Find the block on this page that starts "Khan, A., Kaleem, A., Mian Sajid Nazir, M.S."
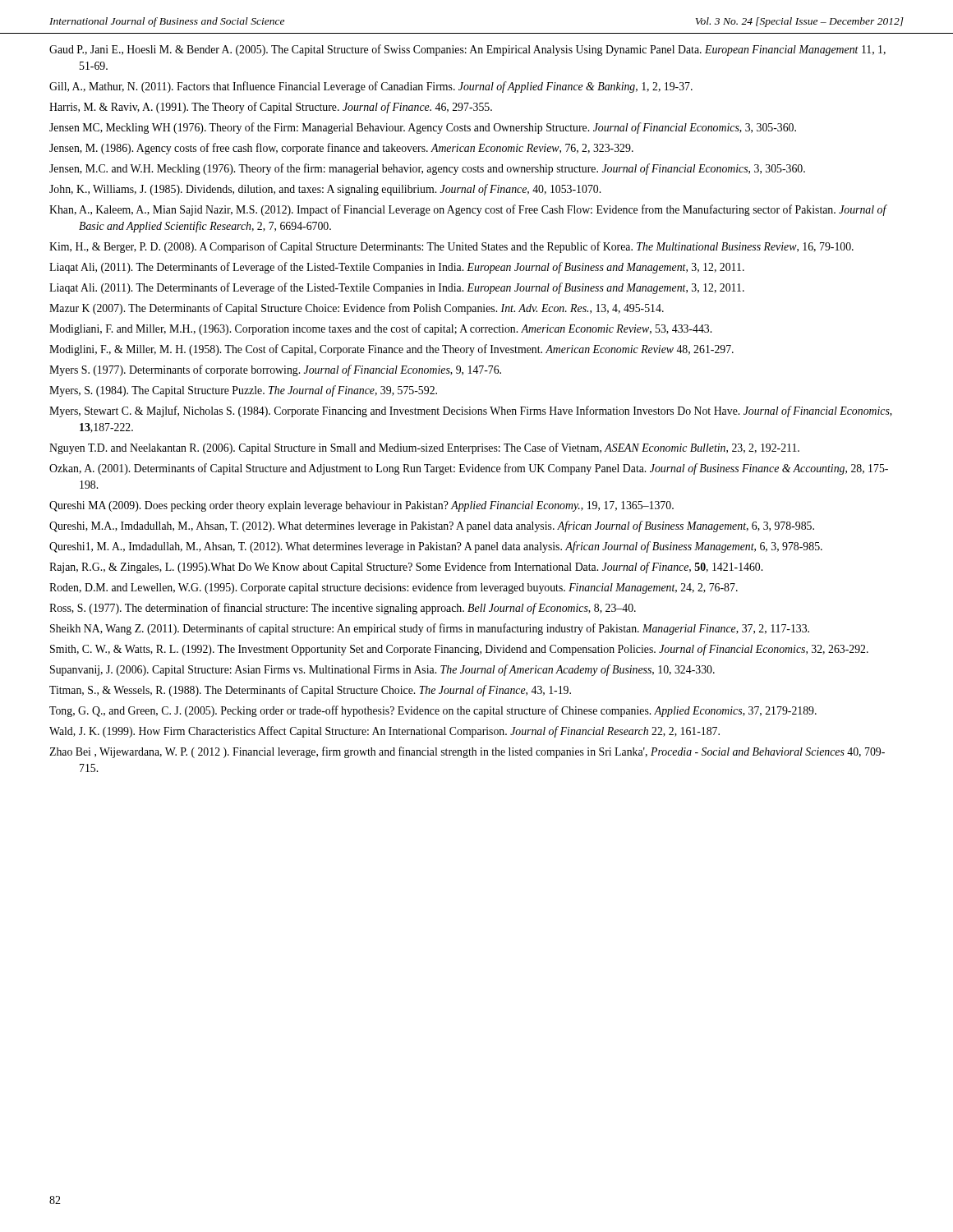 click(468, 218)
